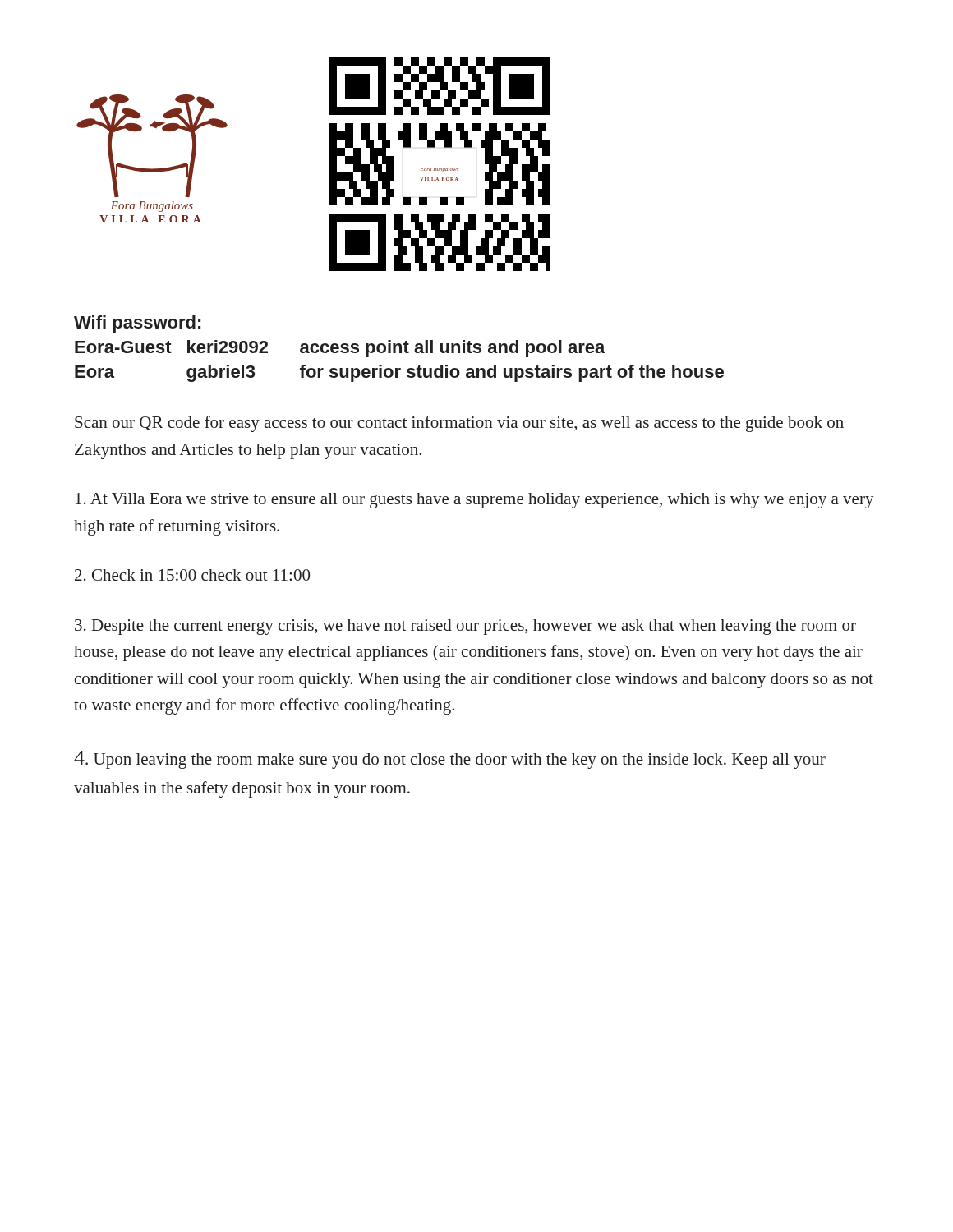Click on the block starting "Scan our QR"
This screenshot has height=1232, width=953.
459,436
